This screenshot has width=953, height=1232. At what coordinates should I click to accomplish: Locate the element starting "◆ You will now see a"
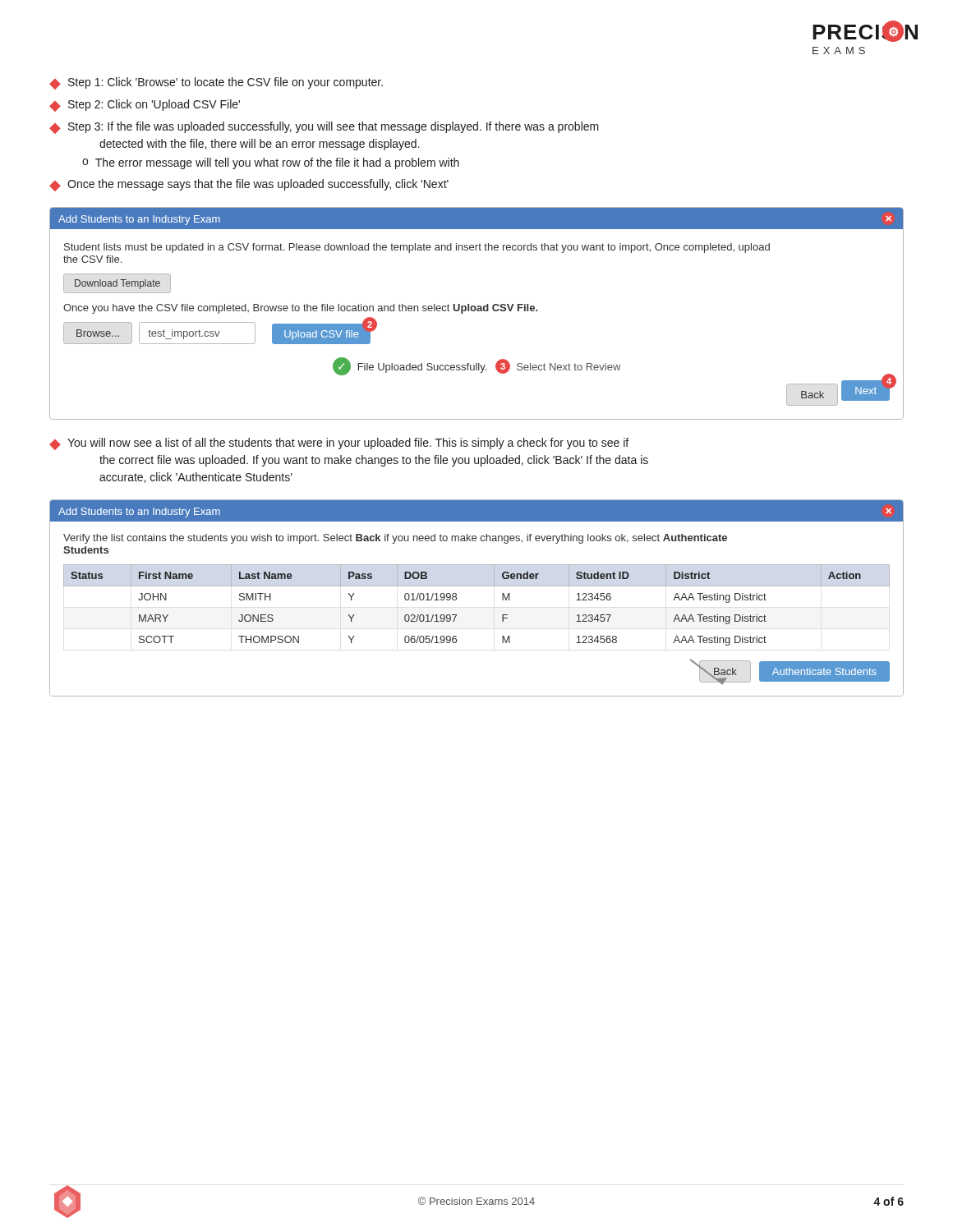point(349,460)
